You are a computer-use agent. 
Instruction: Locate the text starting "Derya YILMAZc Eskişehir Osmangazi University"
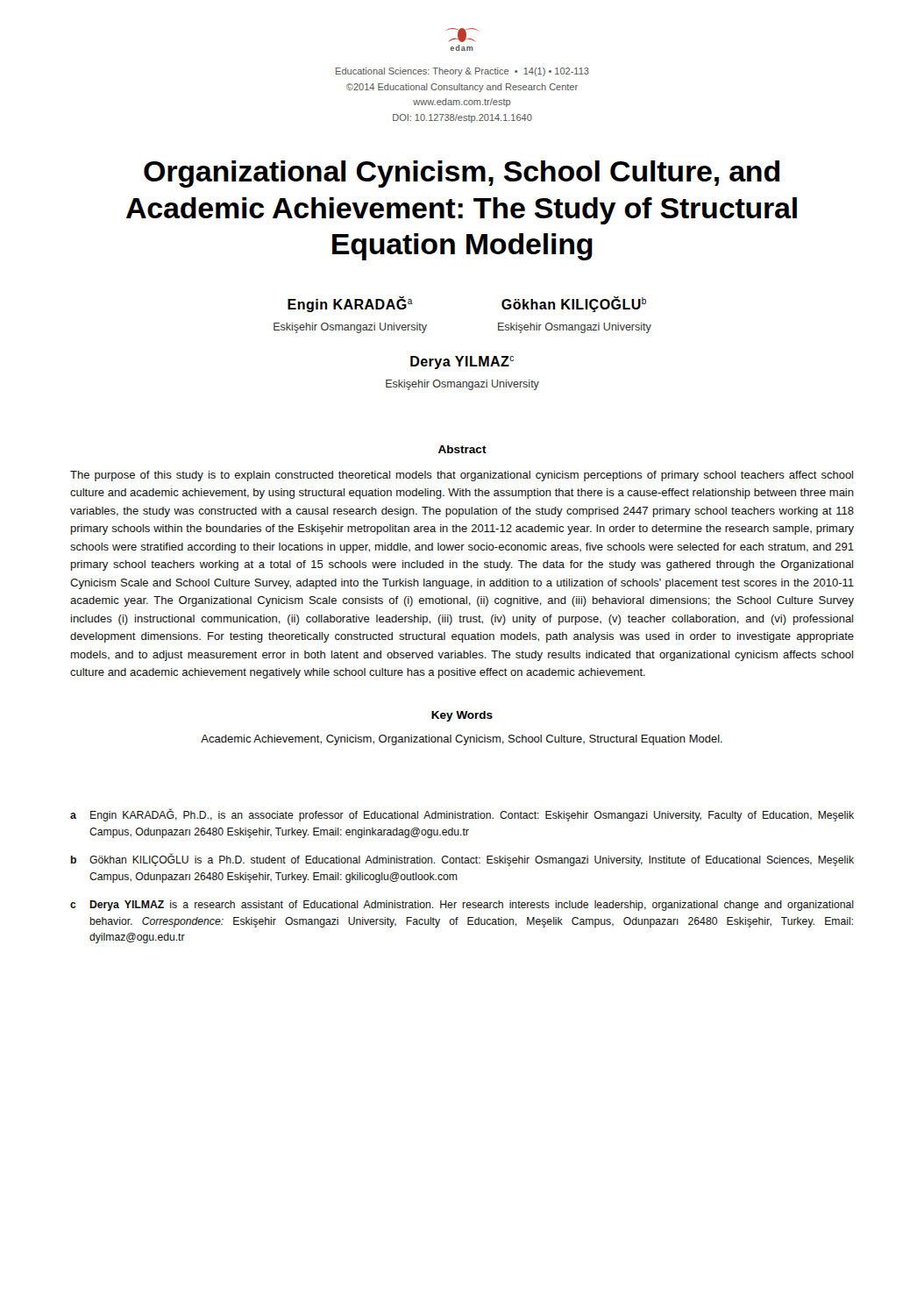pos(462,373)
